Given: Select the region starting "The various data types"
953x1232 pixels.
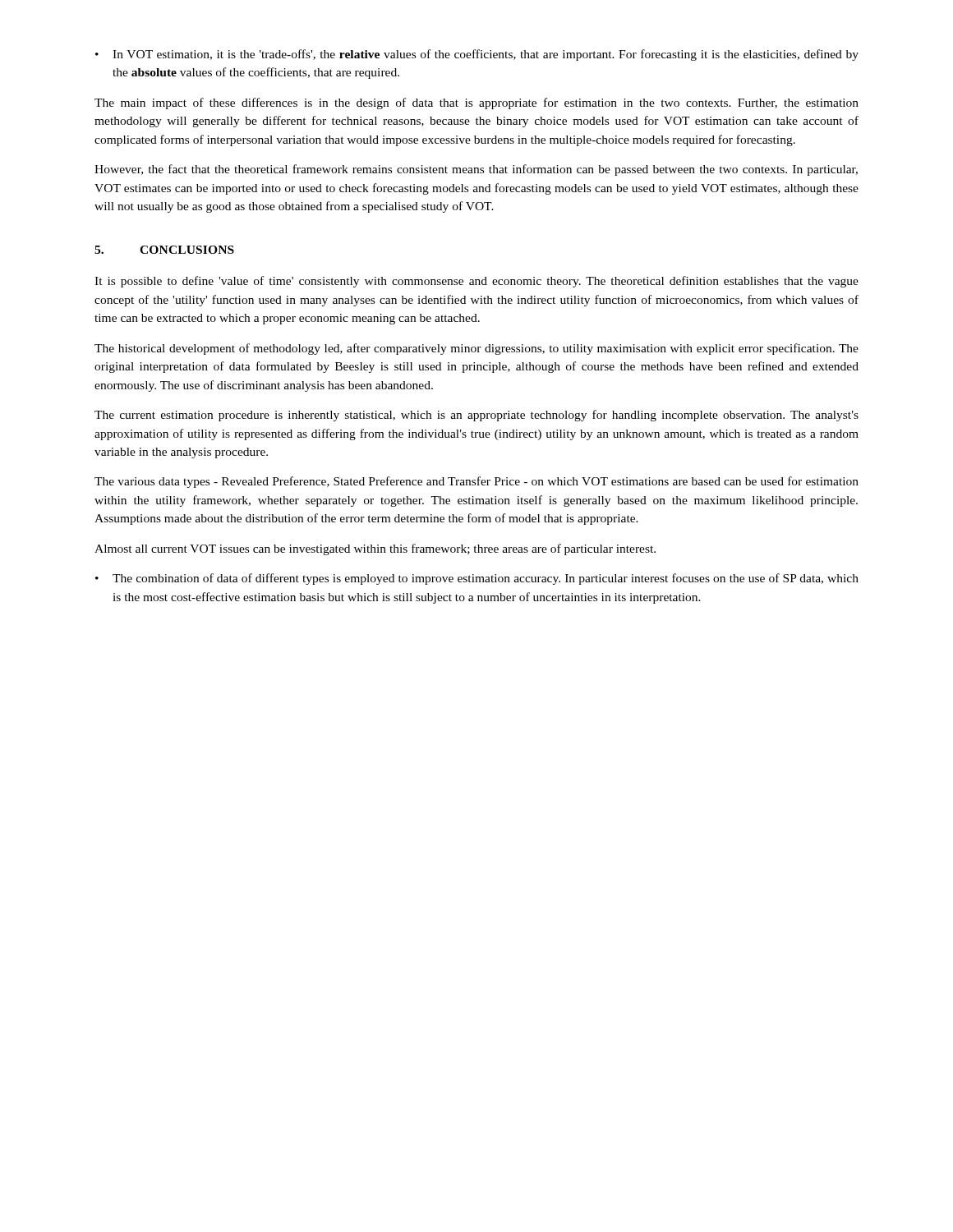Looking at the screenshot, I should pos(476,500).
